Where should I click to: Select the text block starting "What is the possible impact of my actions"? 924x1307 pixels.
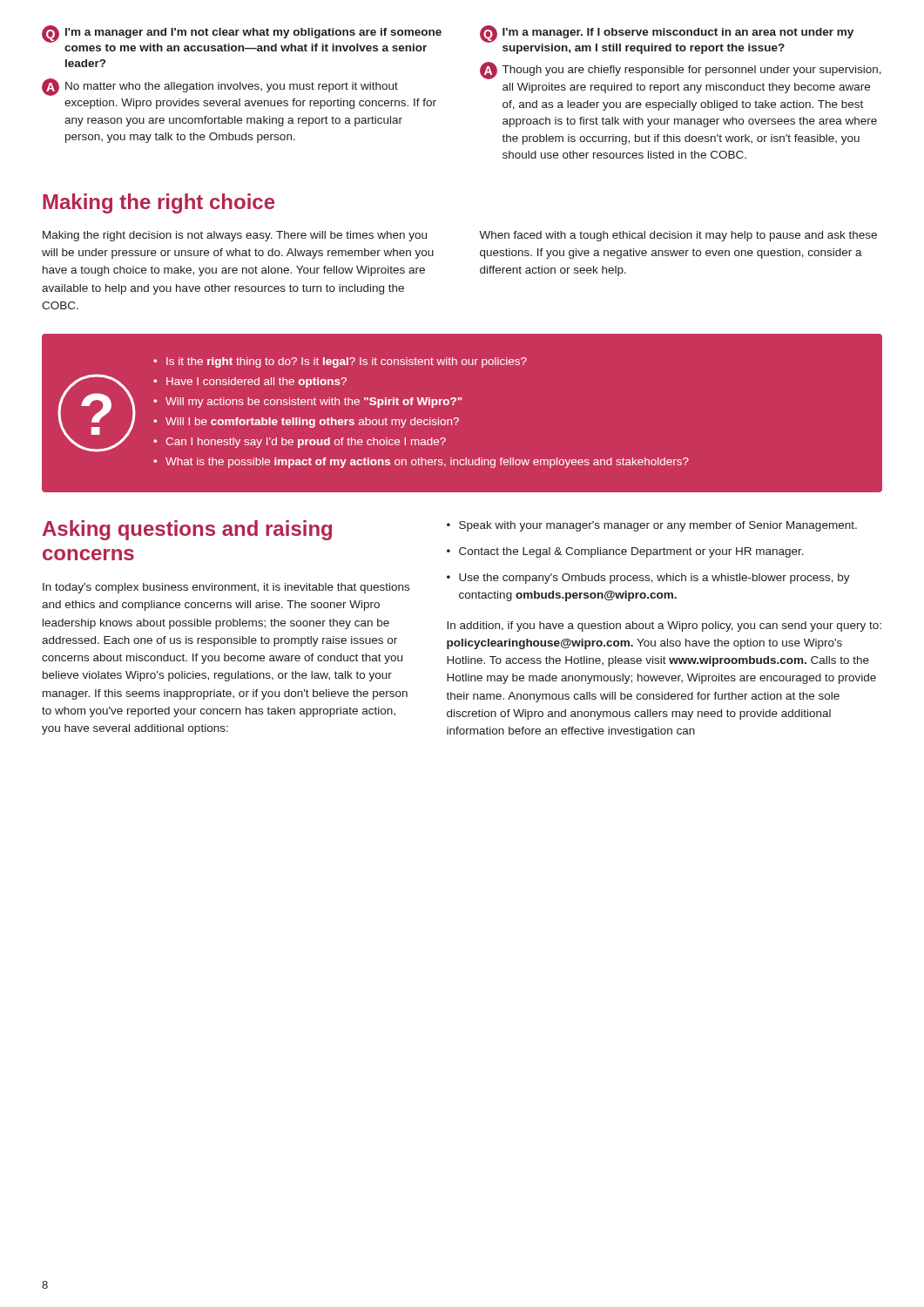click(x=427, y=461)
